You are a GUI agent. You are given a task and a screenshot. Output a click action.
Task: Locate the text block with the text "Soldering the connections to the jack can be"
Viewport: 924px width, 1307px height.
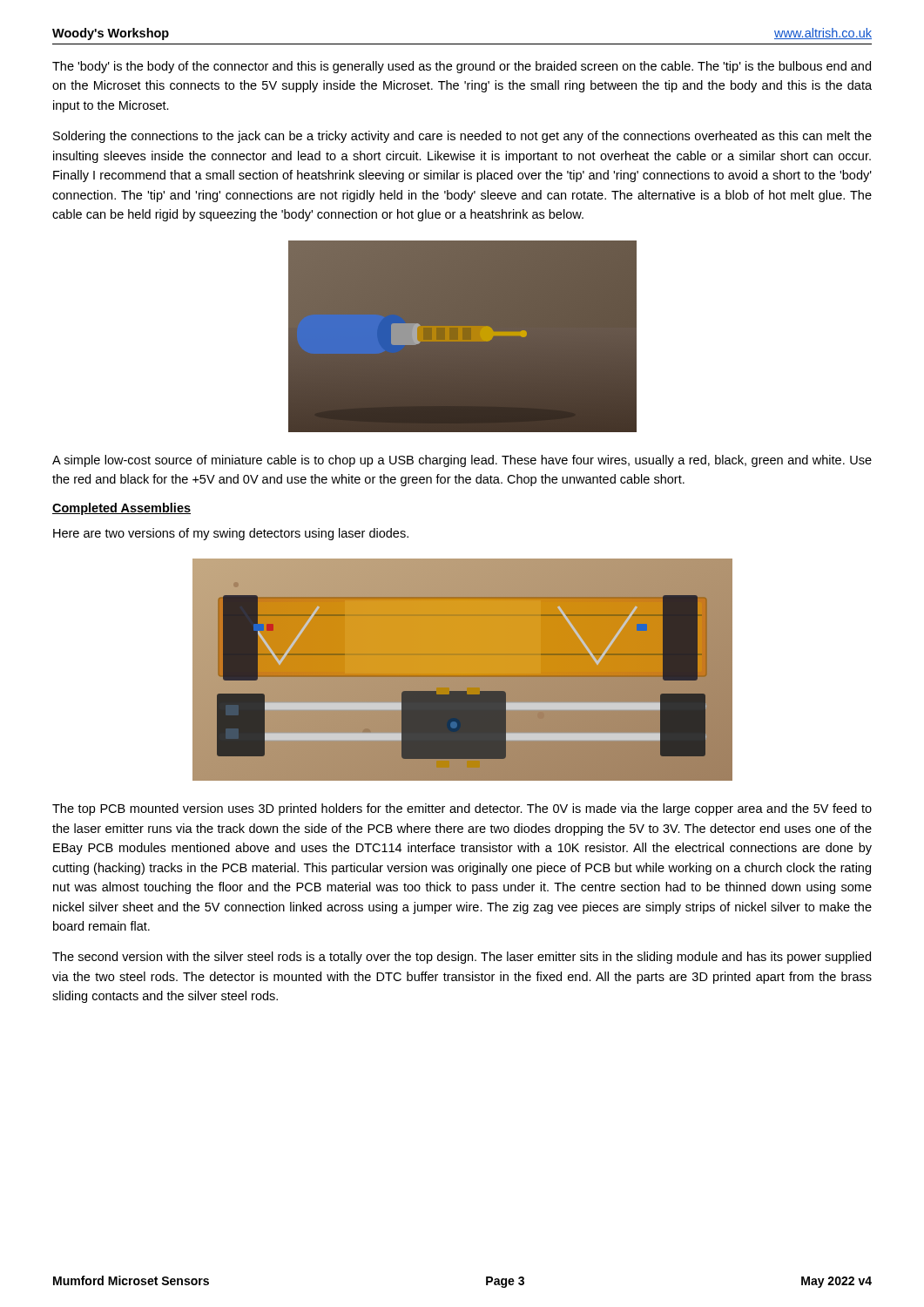click(x=462, y=175)
